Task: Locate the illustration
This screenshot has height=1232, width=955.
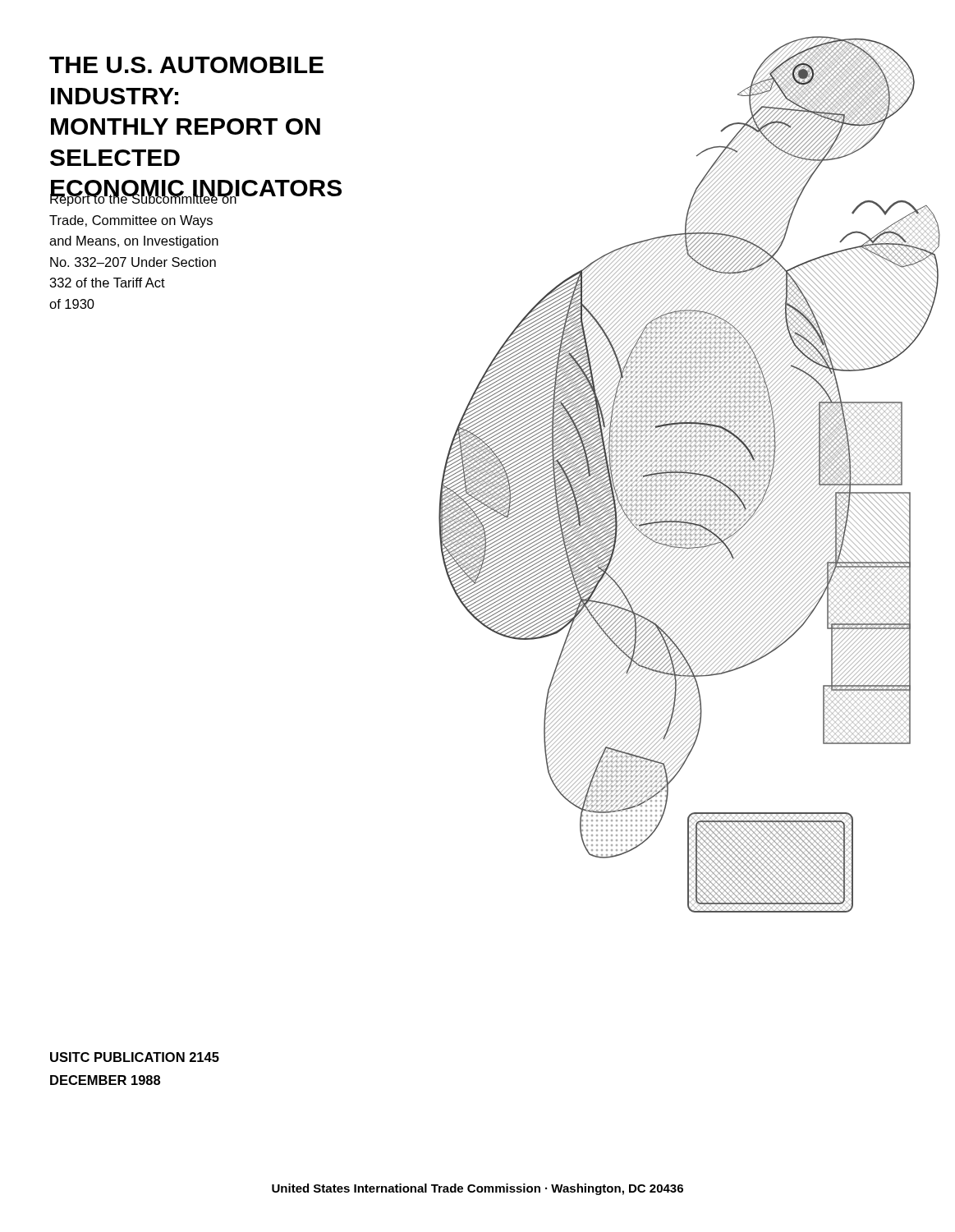Action: pyautogui.click(x=680, y=517)
